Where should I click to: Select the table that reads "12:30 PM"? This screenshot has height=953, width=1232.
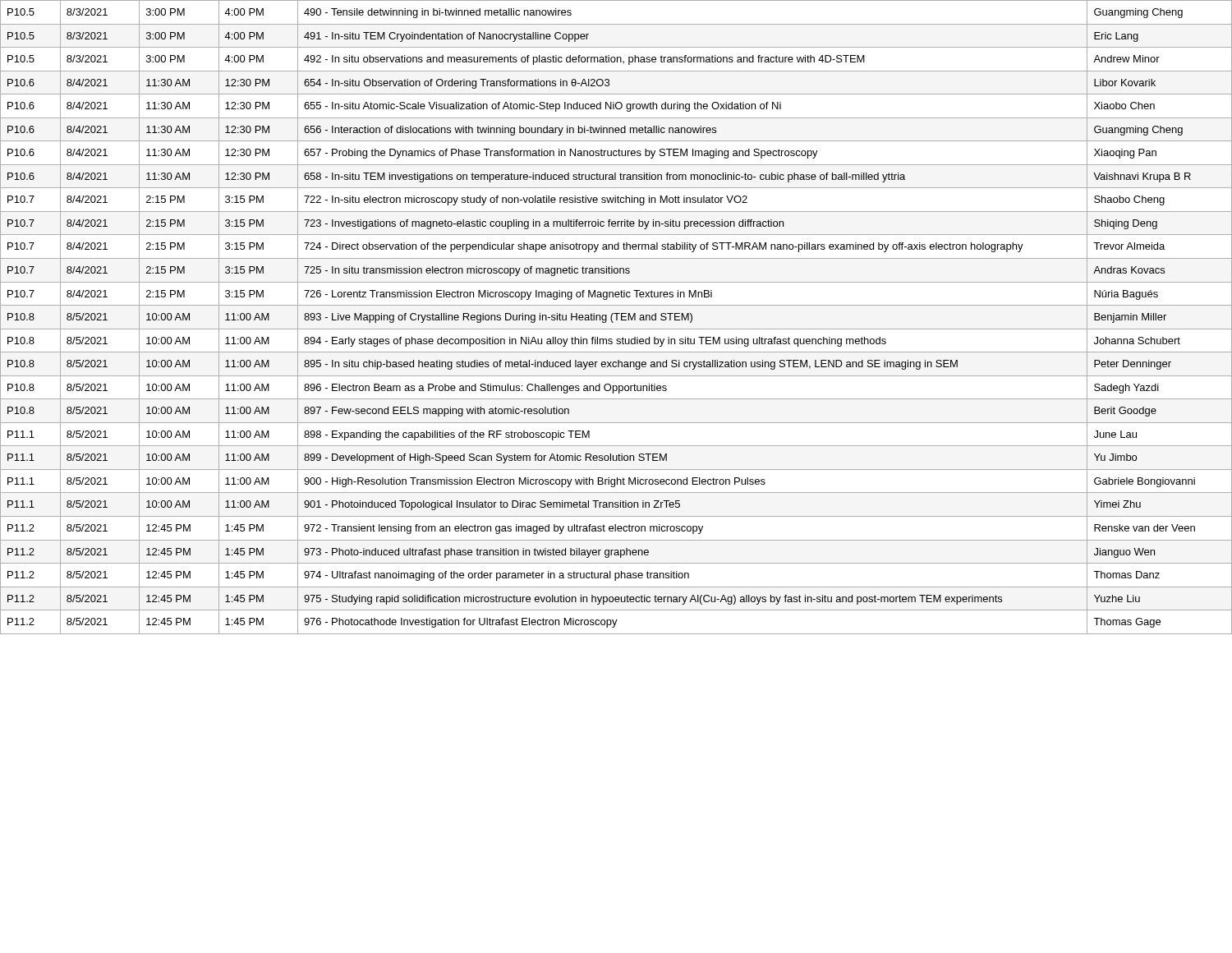[616, 317]
